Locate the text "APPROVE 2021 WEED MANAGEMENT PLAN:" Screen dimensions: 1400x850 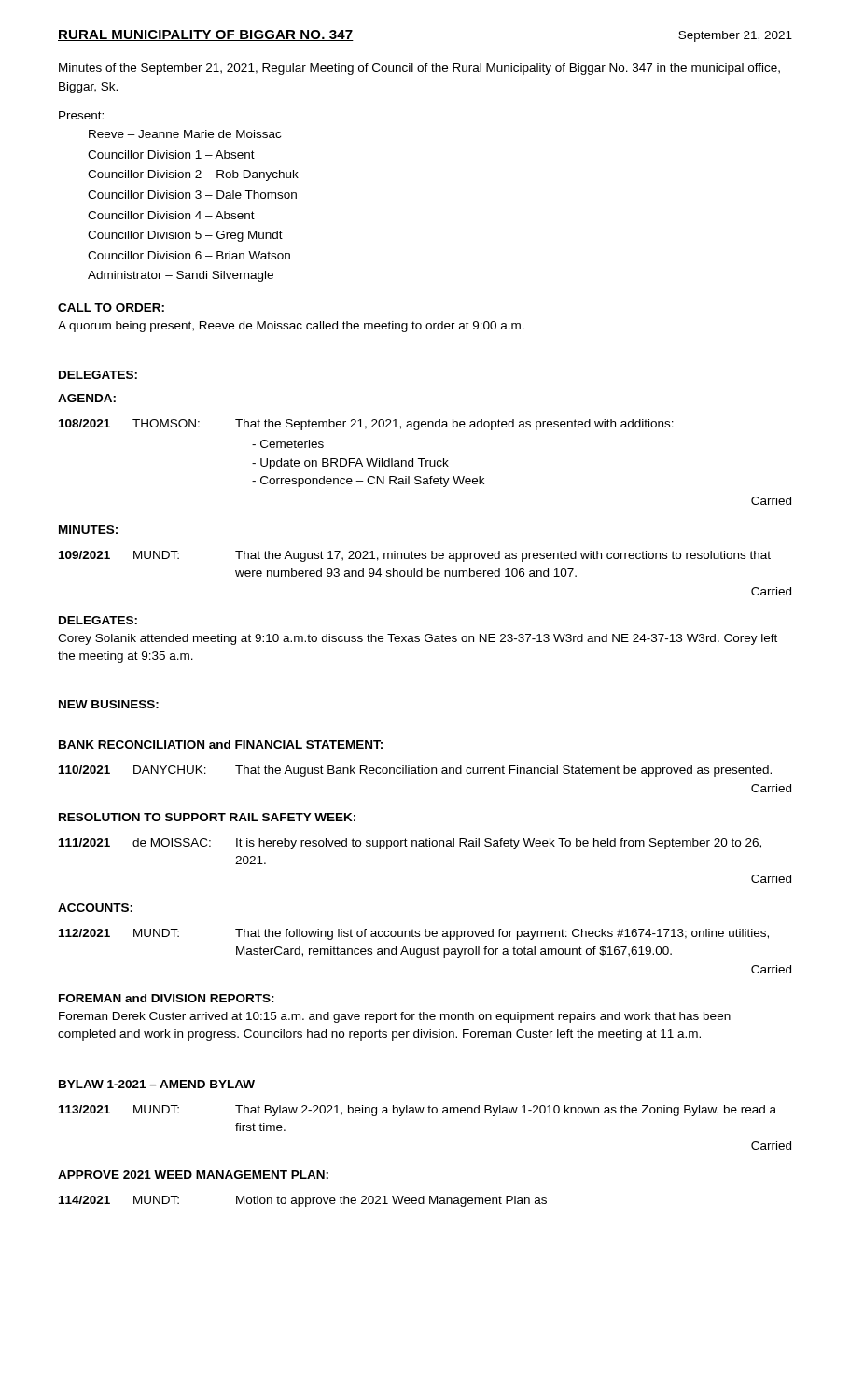pos(194,1175)
